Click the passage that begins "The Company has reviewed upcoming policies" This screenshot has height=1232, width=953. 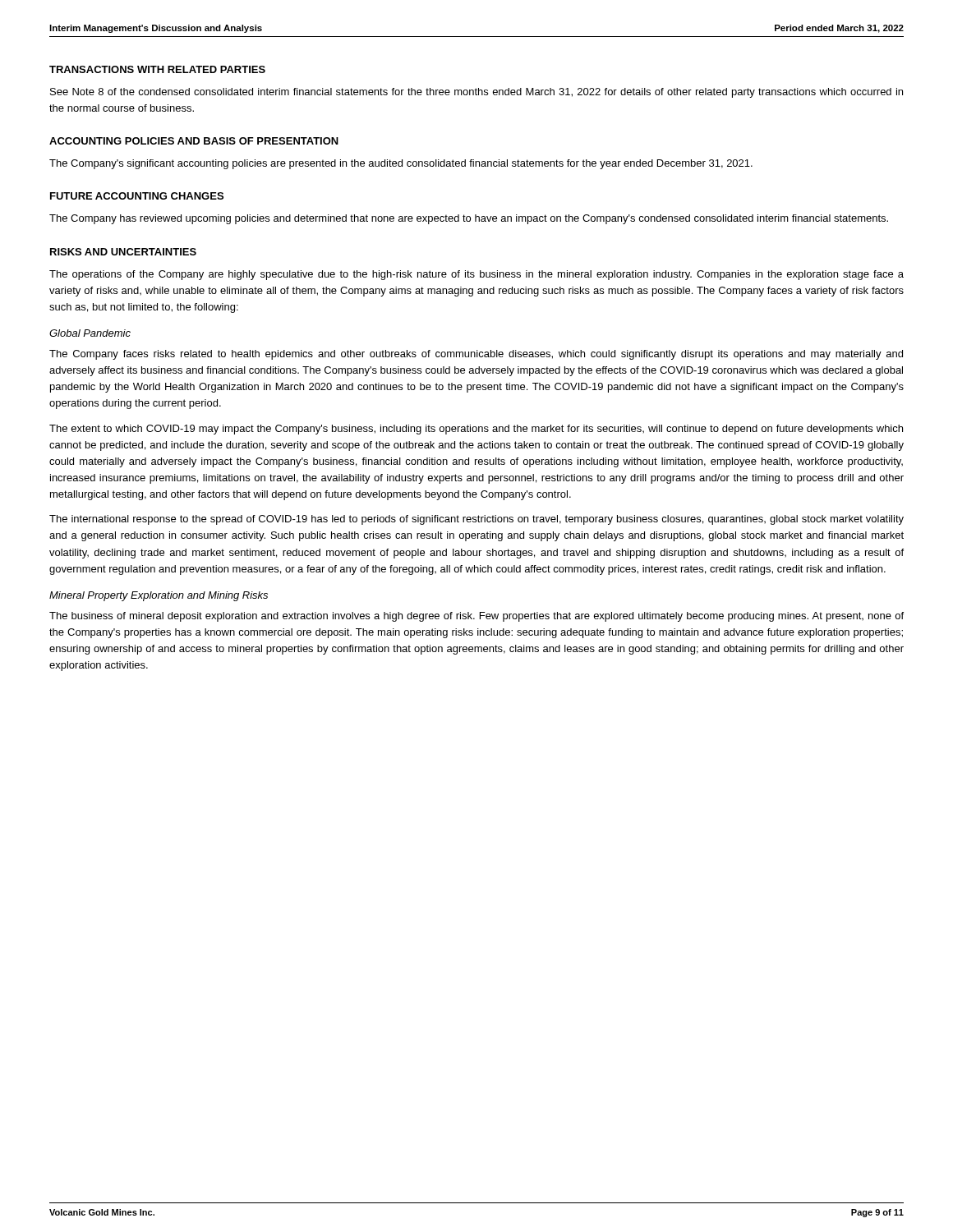click(x=469, y=218)
